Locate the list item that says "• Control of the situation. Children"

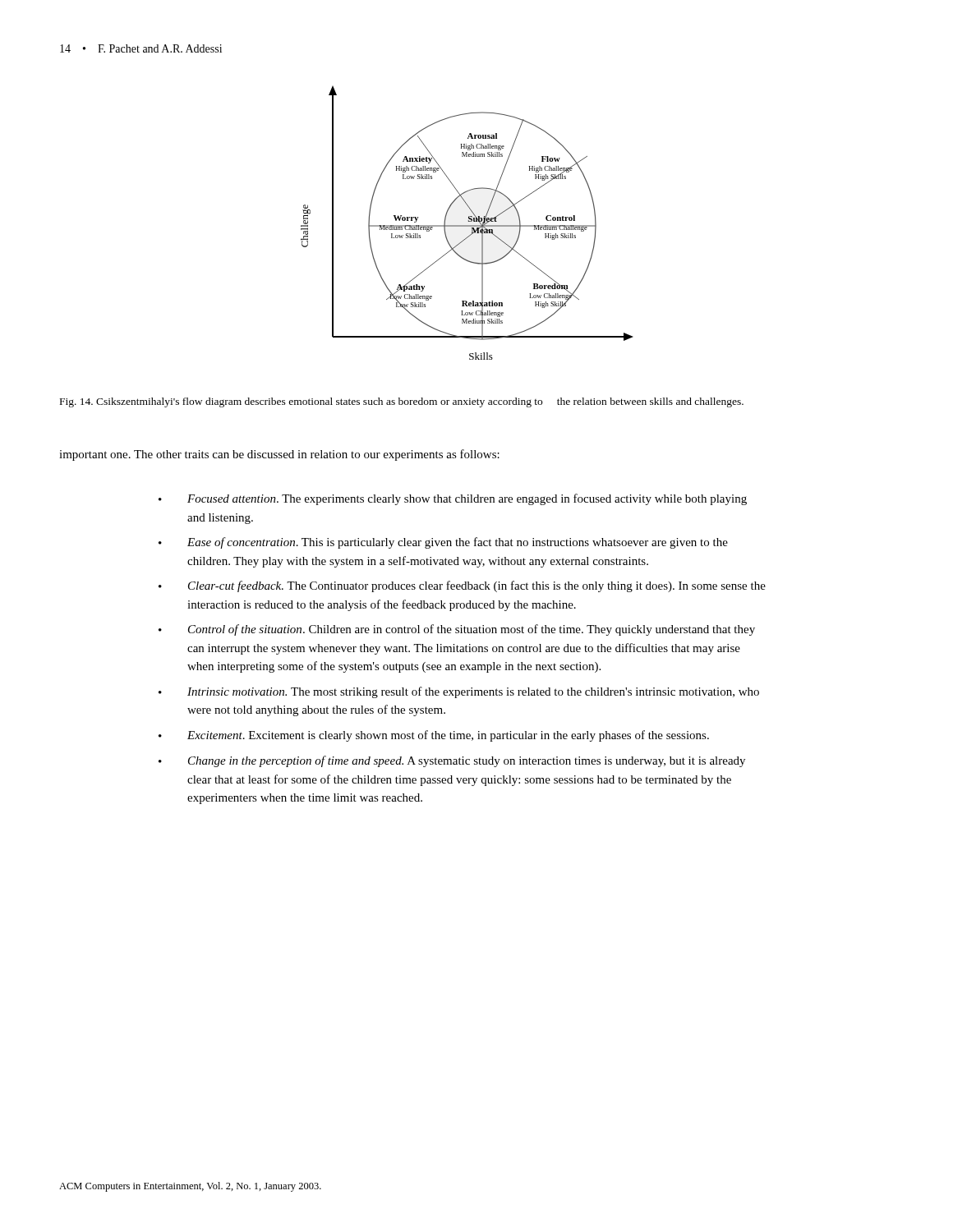coord(421,648)
